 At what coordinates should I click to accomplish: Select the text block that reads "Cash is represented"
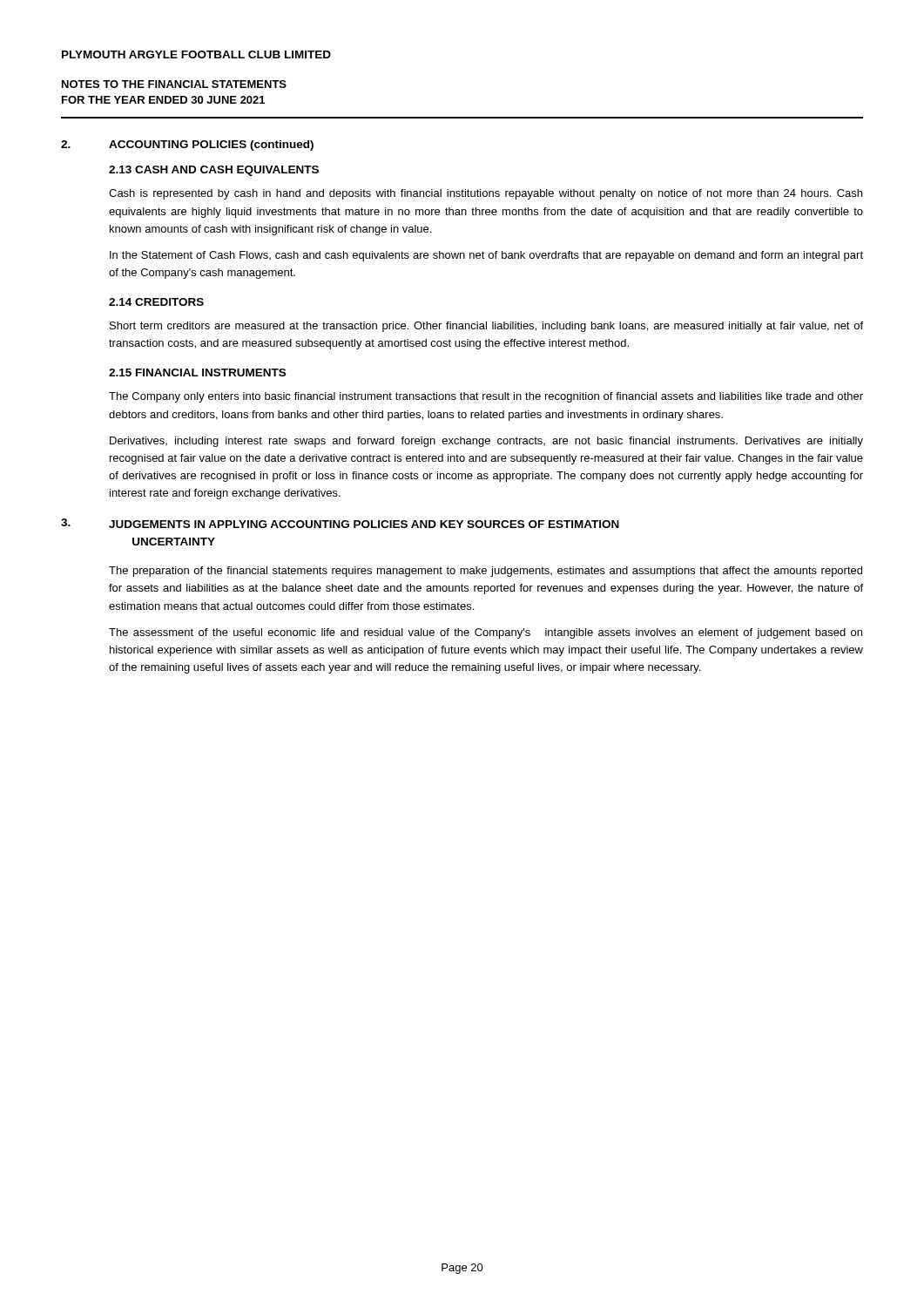(x=486, y=211)
